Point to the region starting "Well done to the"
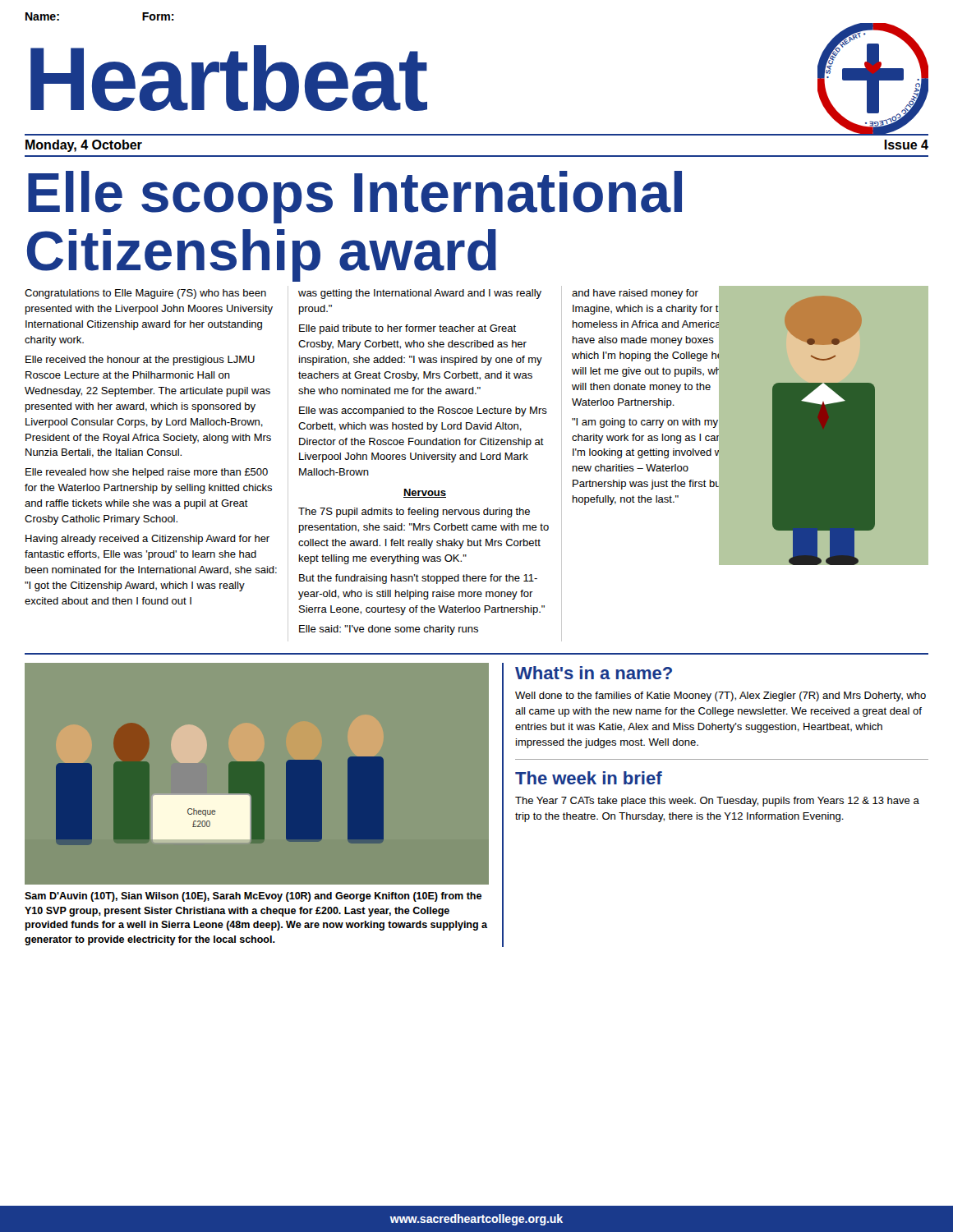Screen dimensions: 1232x953 pos(722,720)
